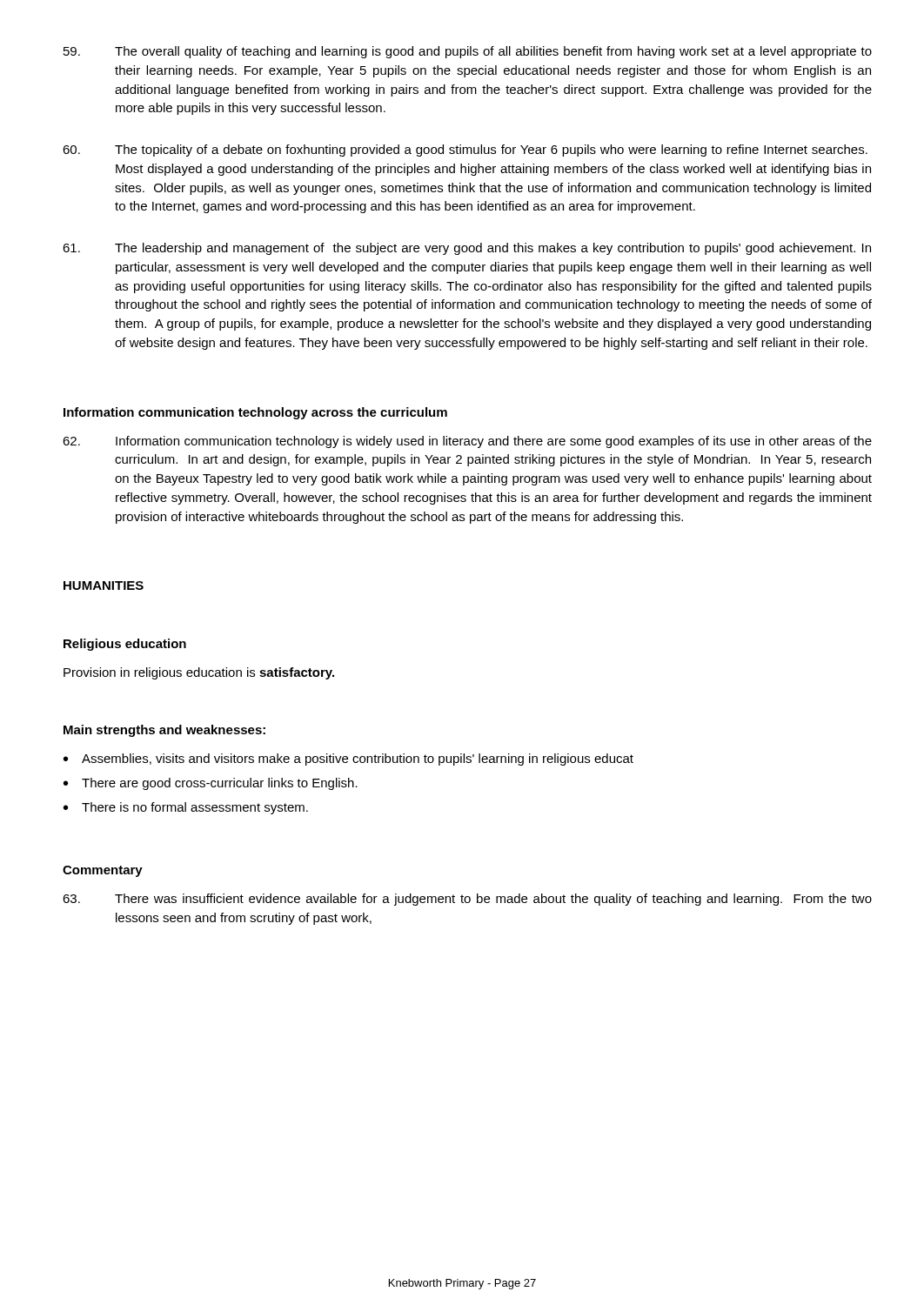Click on the section header that says "Information communication technology across the"

coord(255,412)
